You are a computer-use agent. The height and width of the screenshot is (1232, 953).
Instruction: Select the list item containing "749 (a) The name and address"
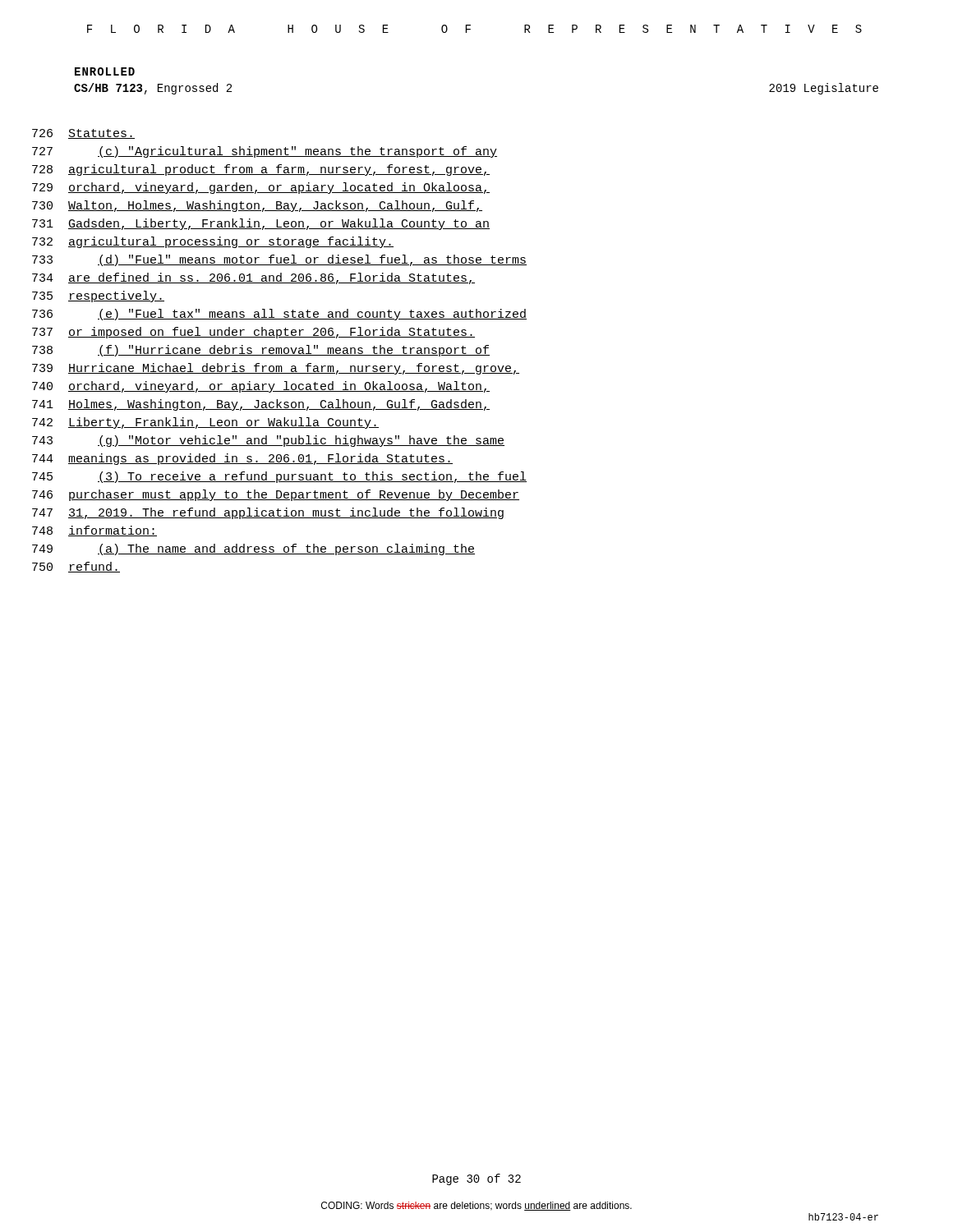pos(237,550)
